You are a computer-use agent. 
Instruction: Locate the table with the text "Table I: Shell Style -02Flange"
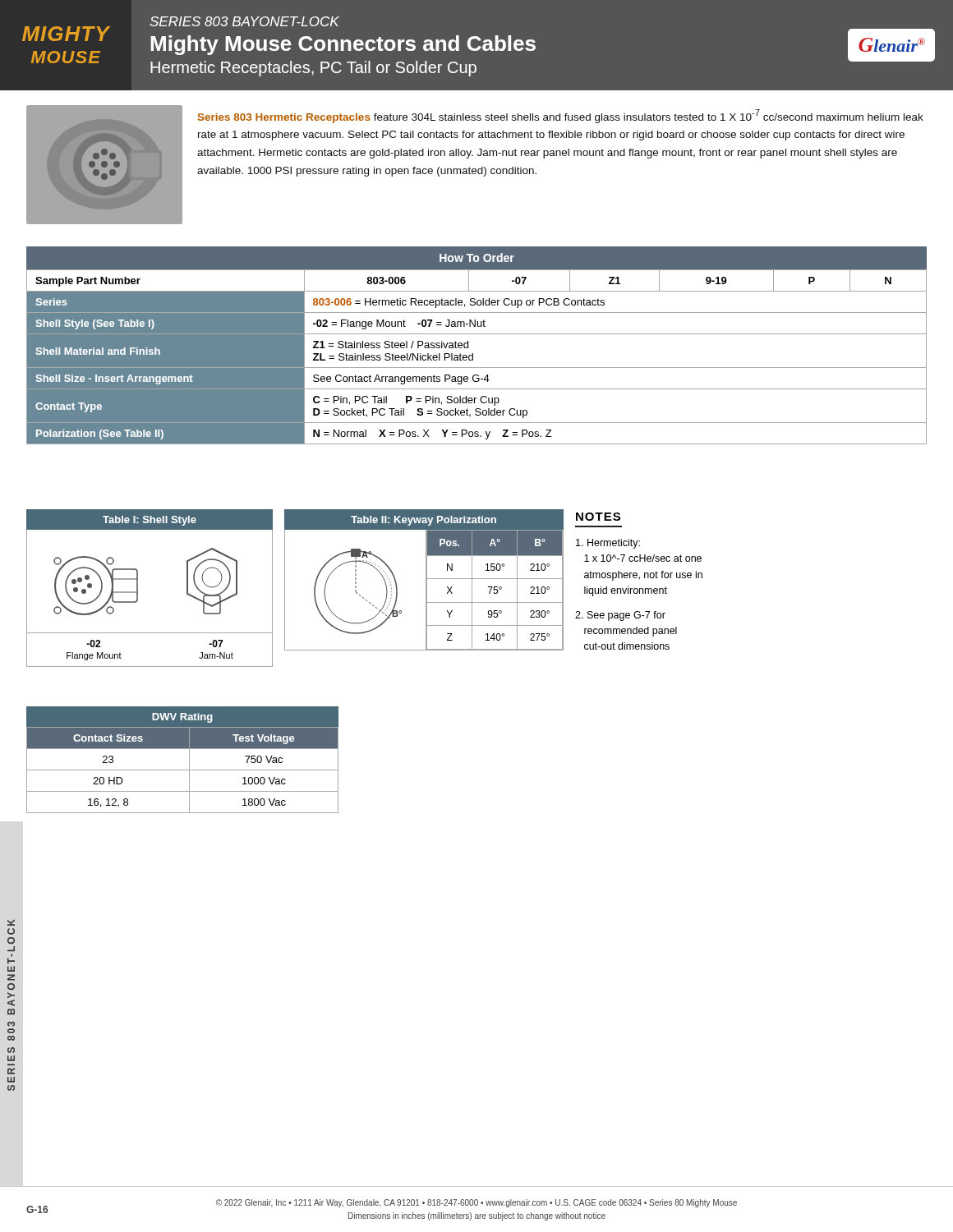point(150,588)
